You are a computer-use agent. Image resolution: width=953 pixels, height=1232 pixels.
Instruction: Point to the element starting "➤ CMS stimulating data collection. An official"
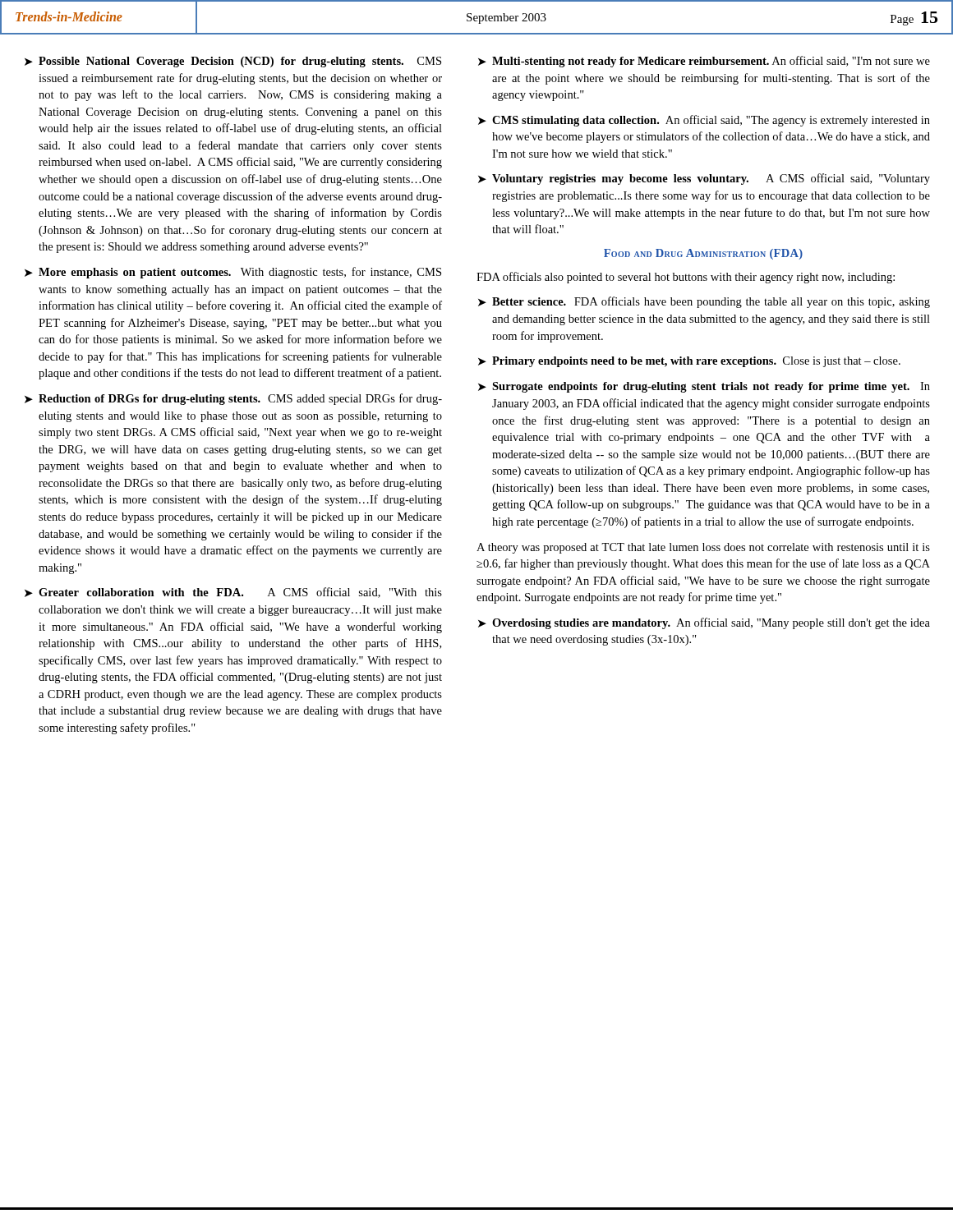click(703, 137)
